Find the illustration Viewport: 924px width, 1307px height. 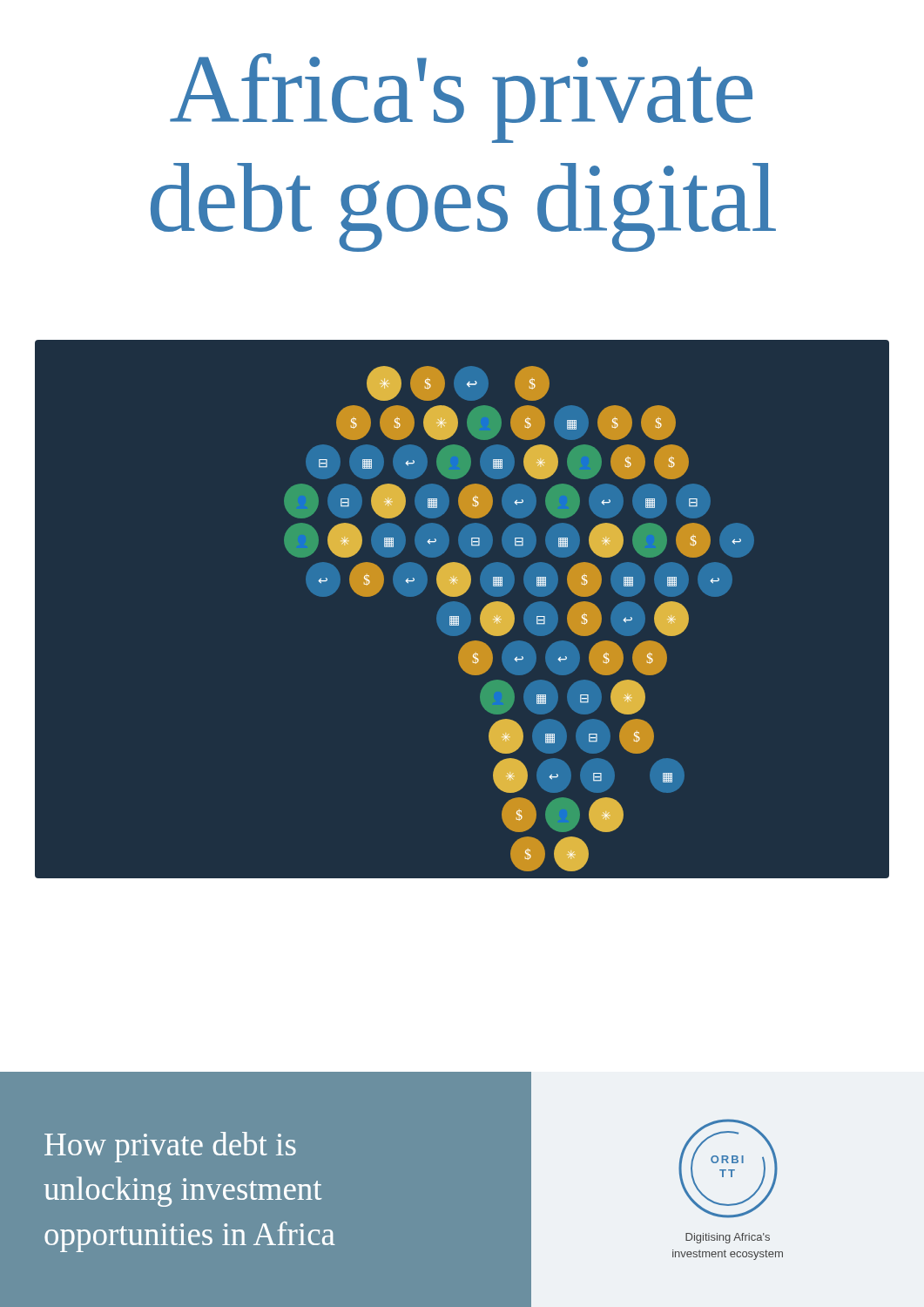[x=462, y=609]
